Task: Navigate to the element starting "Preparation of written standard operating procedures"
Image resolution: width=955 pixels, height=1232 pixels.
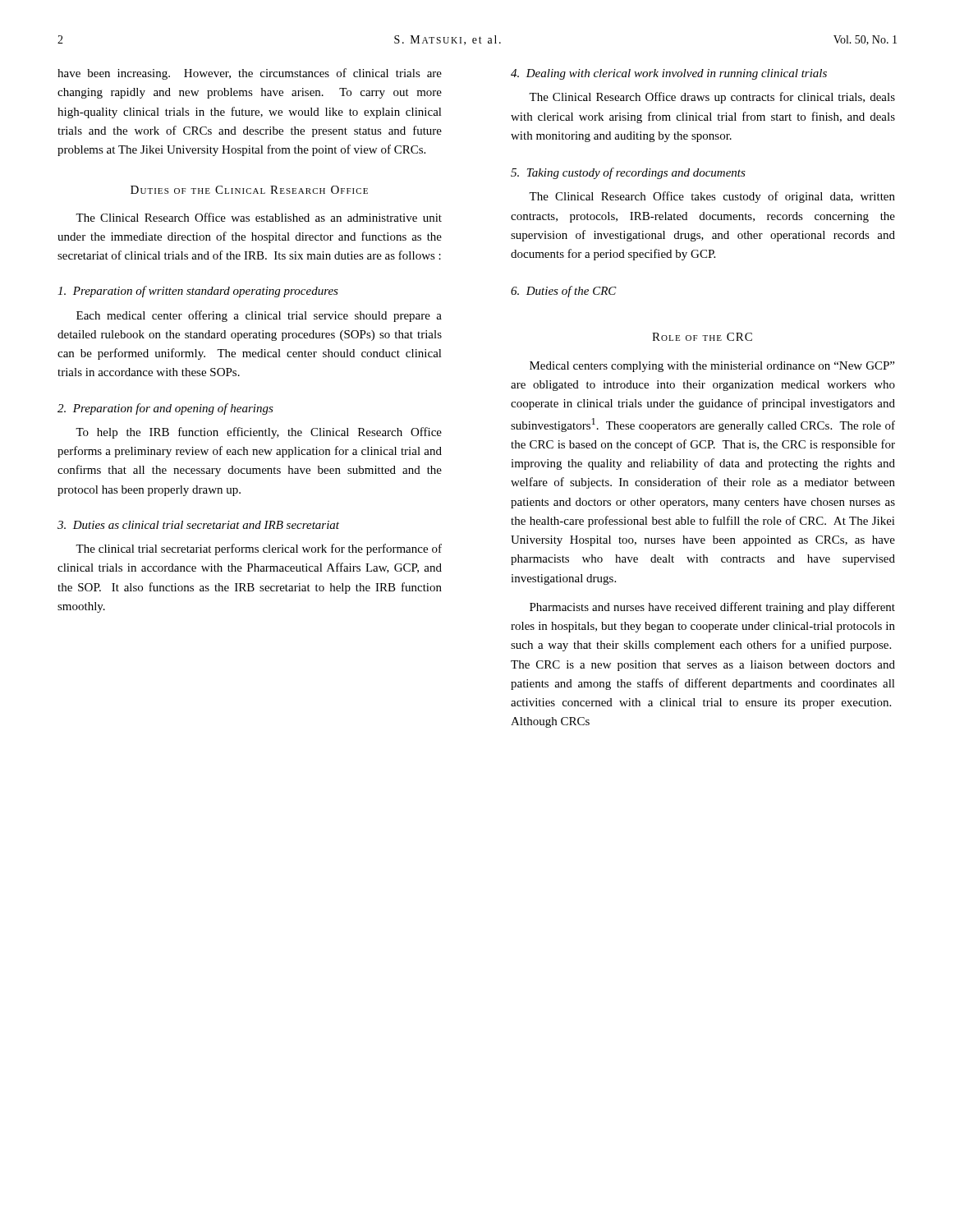Action: point(198,291)
